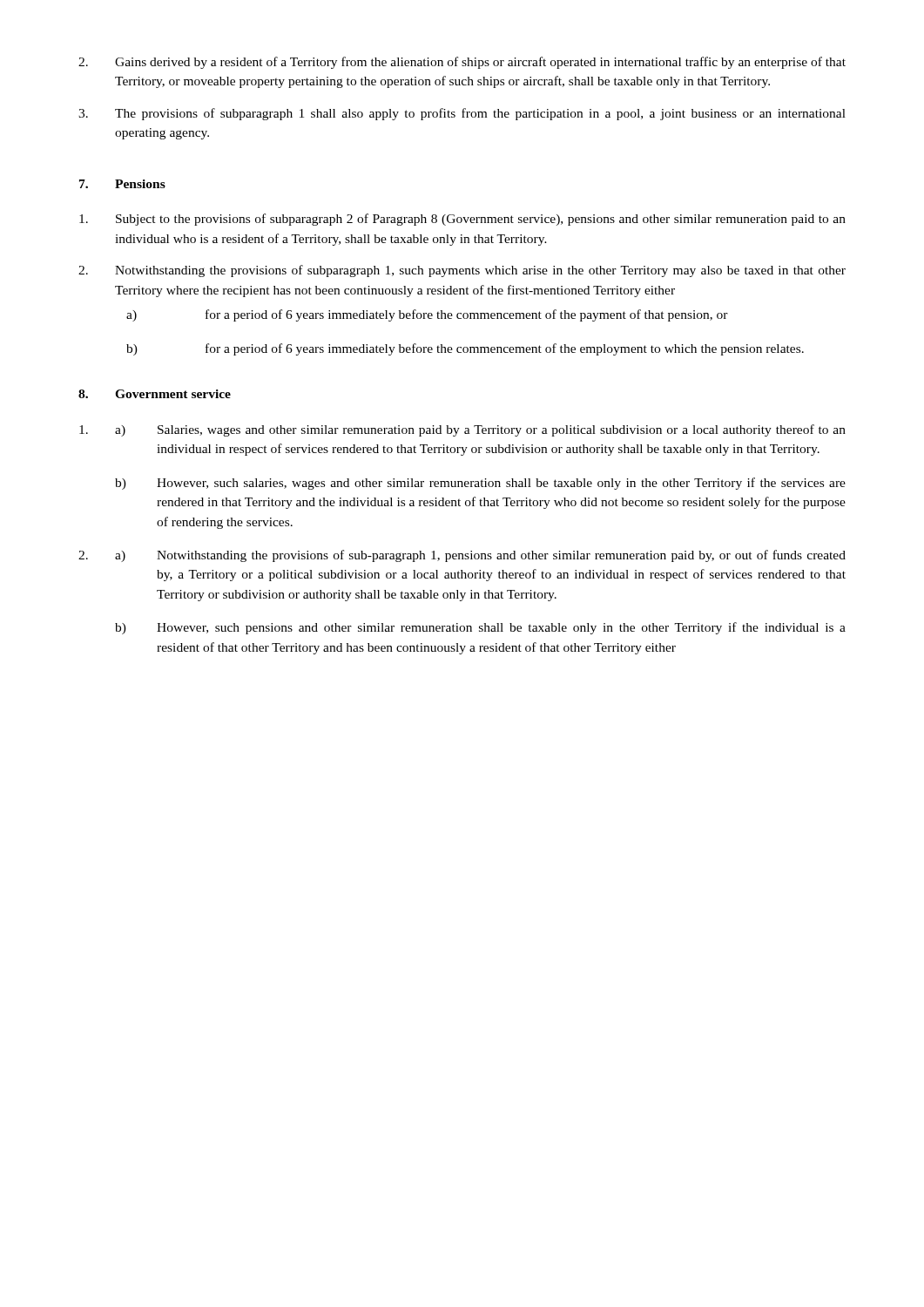Find the block on this page that starts "Subject to the provisions of"
This screenshot has width=924, height=1307.
pos(462,229)
